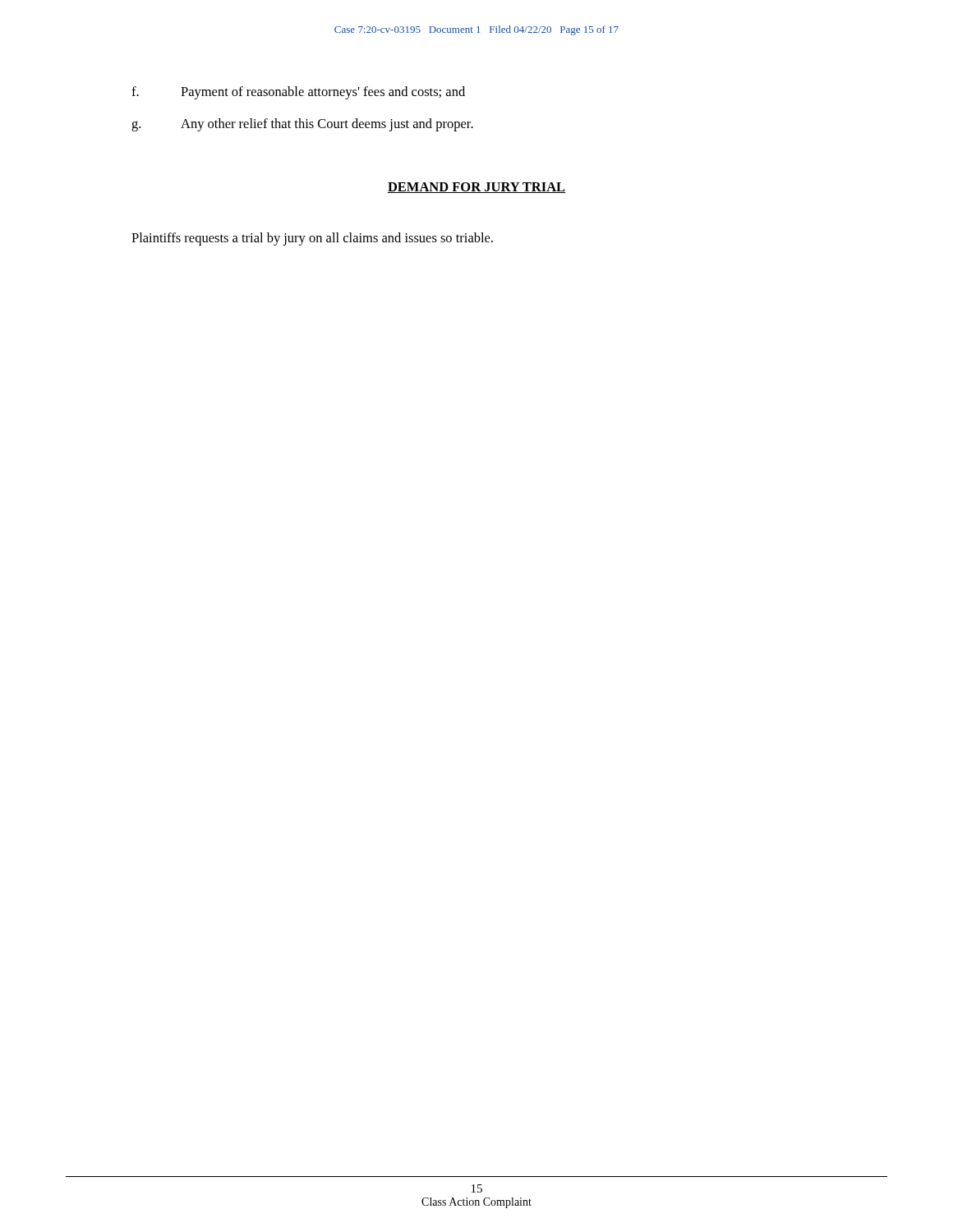Locate the text starting "Plaintiffs requests a trial by"
This screenshot has width=953, height=1232.
point(313,238)
